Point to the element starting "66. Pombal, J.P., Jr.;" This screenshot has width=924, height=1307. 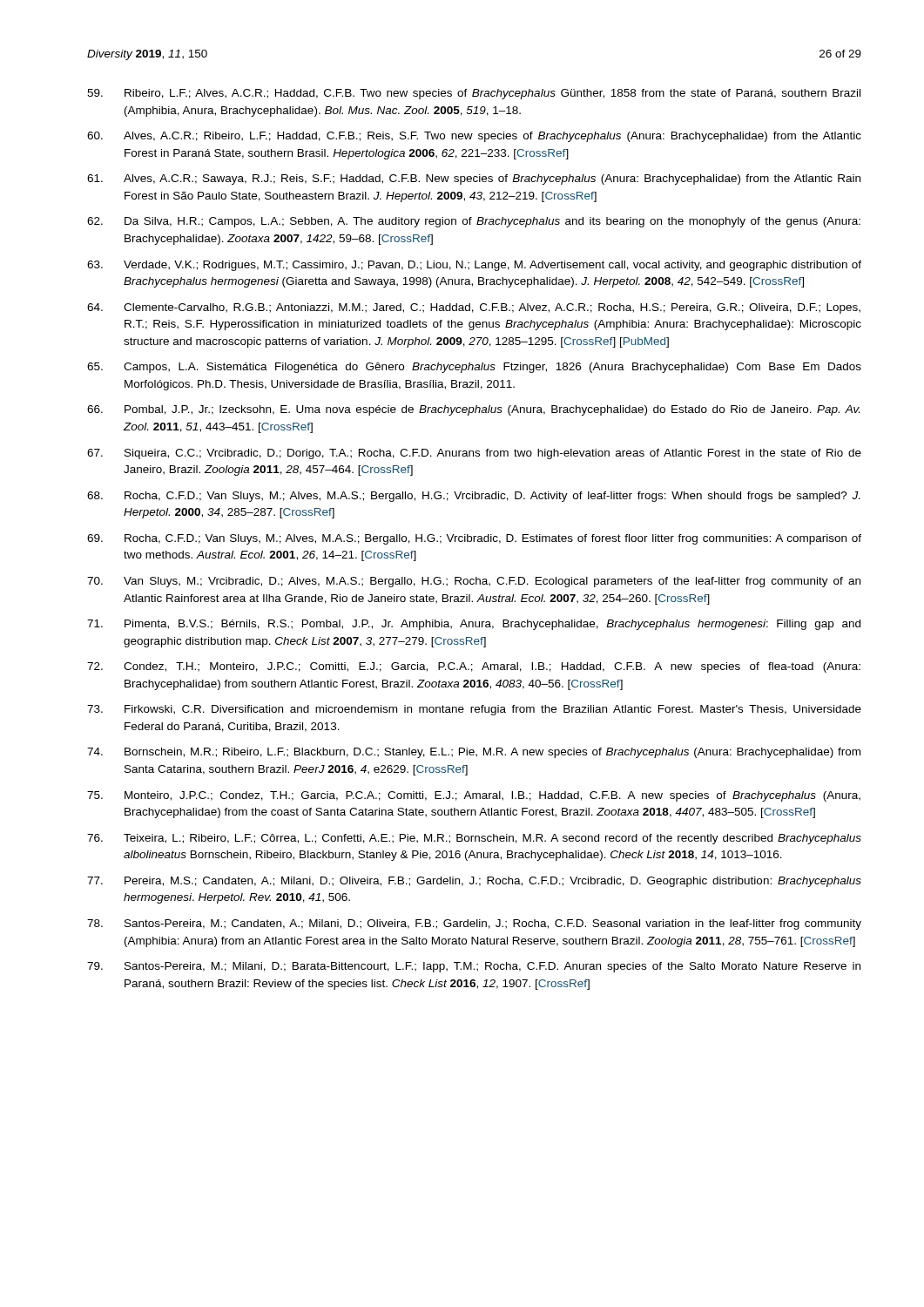click(474, 418)
